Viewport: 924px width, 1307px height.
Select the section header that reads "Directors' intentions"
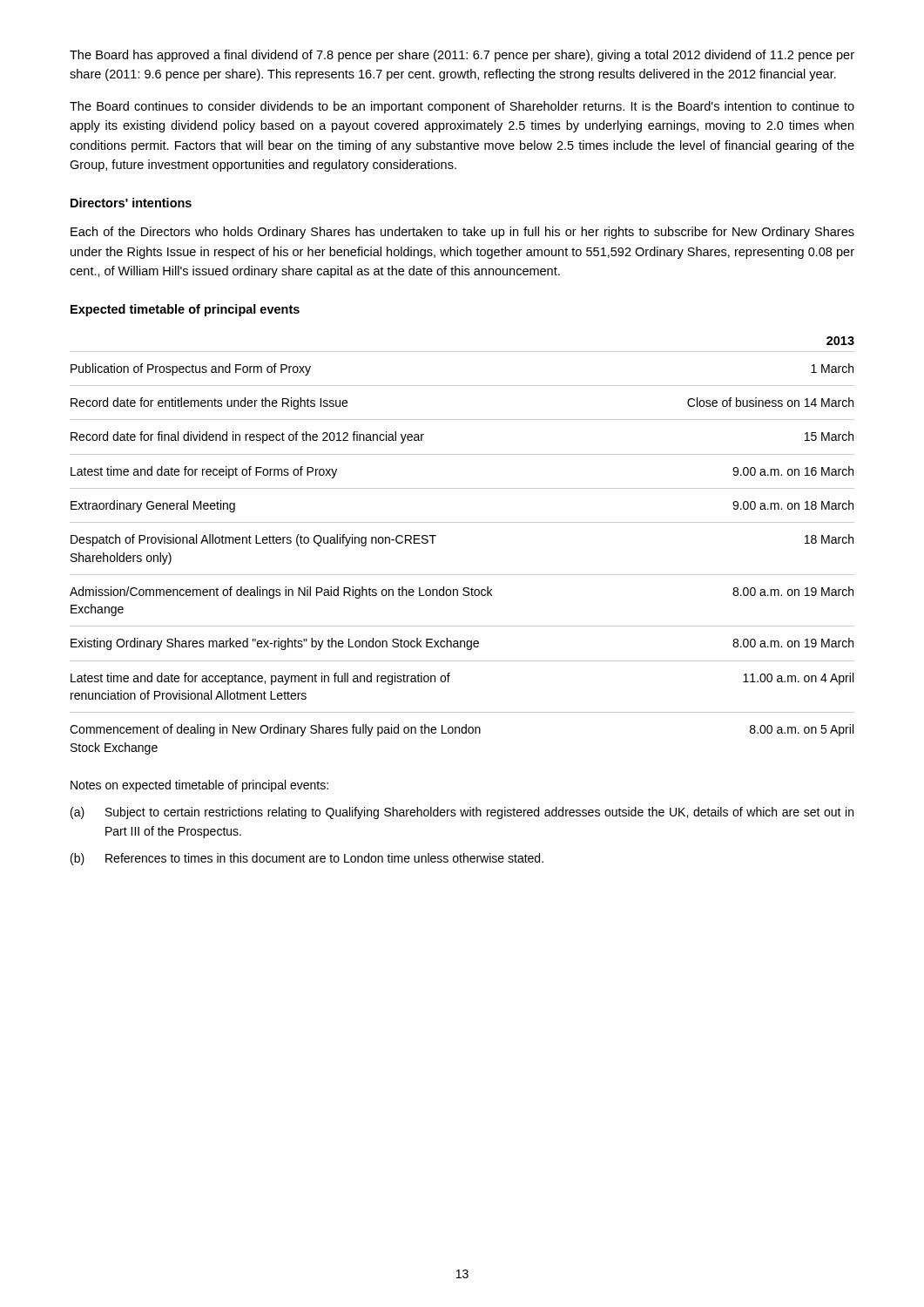coord(131,203)
